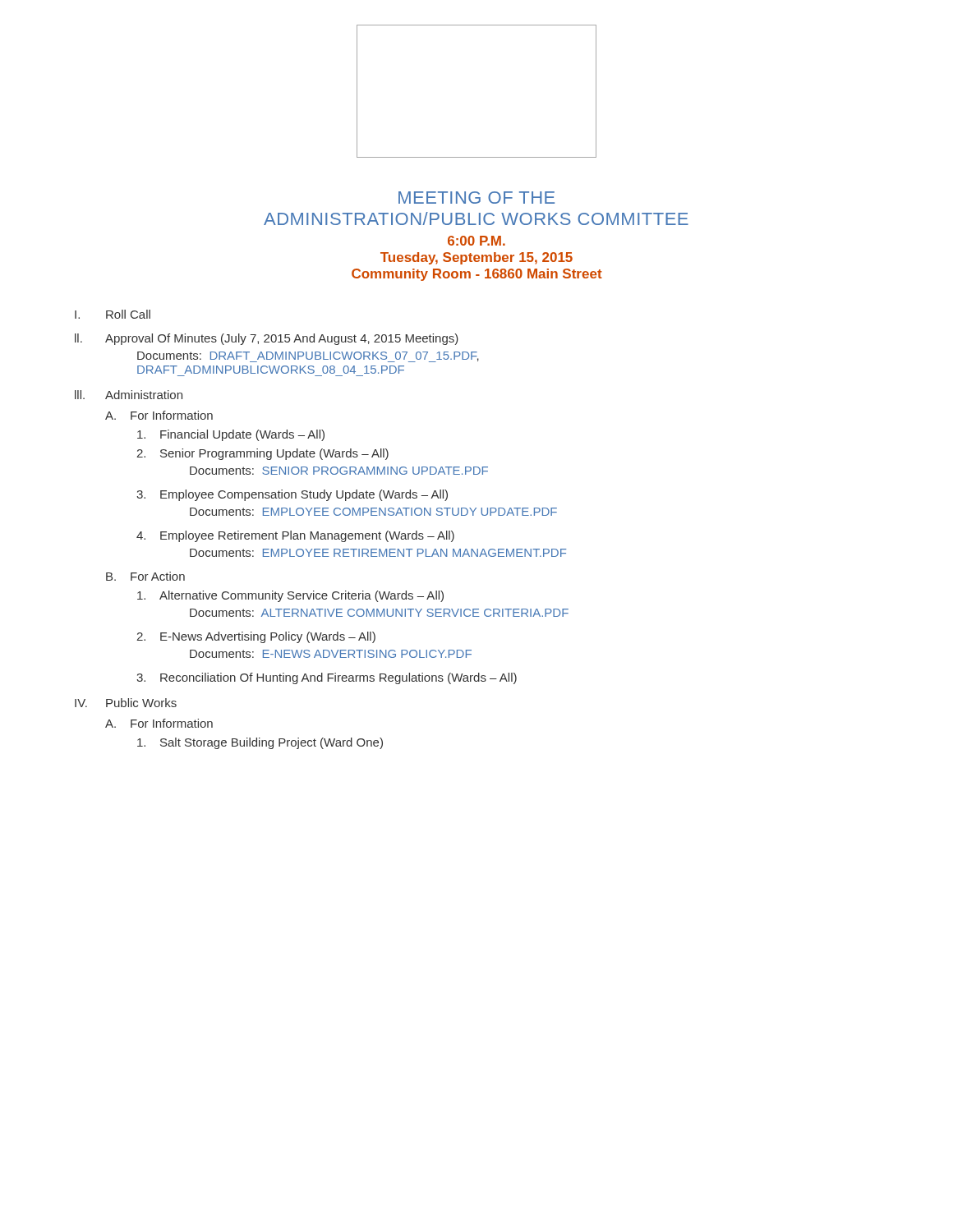Image resolution: width=953 pixels, height=1232 pixels.
Task: Where does it say "Documents: EMPLOYEE RETIREMENT PLAN MANAGEMENT.PDF"?
Action: pyautogui.click(x=378, y=552)
